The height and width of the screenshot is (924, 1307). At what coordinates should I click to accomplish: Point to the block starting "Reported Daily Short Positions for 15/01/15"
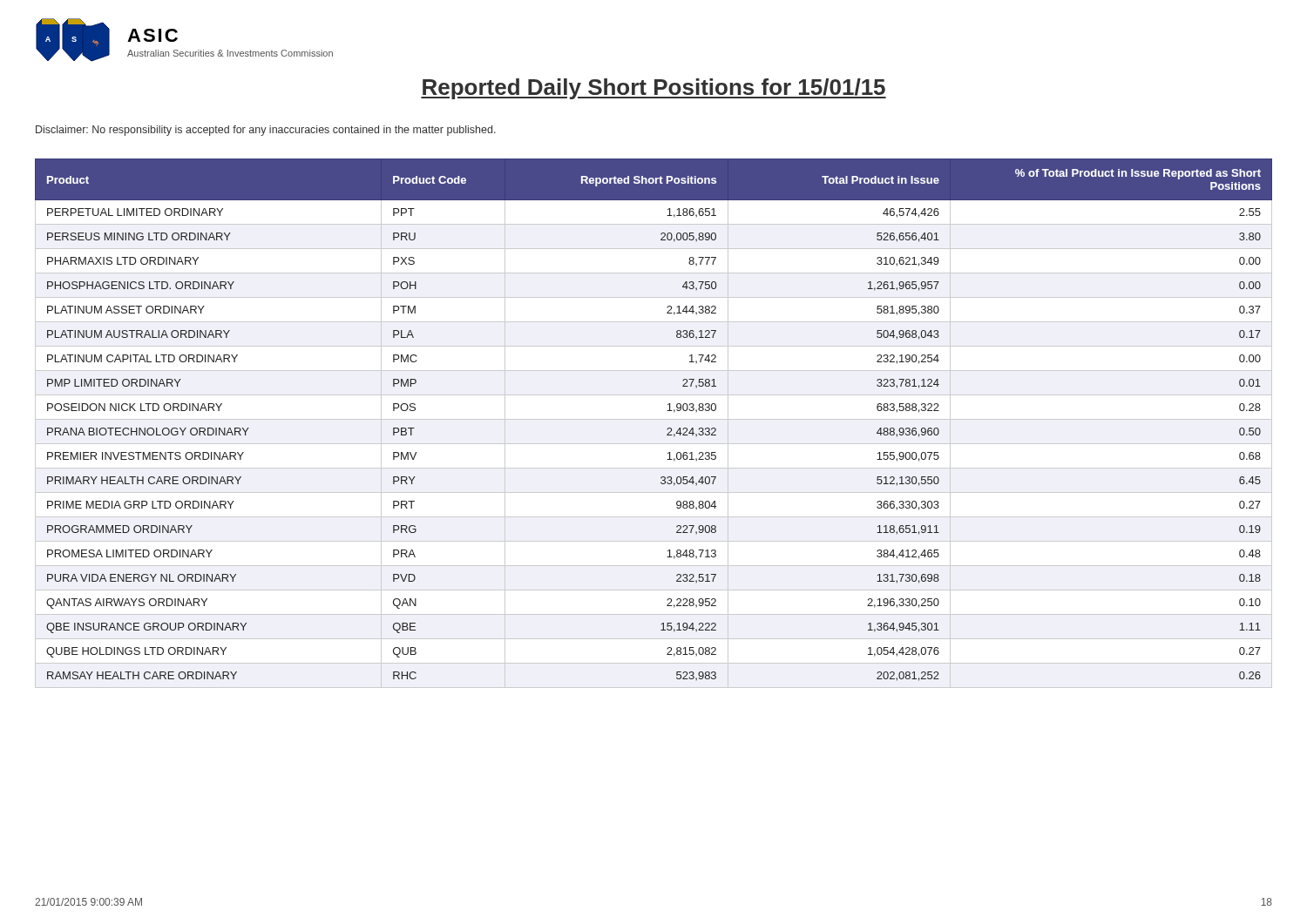[x=654, y=88]
